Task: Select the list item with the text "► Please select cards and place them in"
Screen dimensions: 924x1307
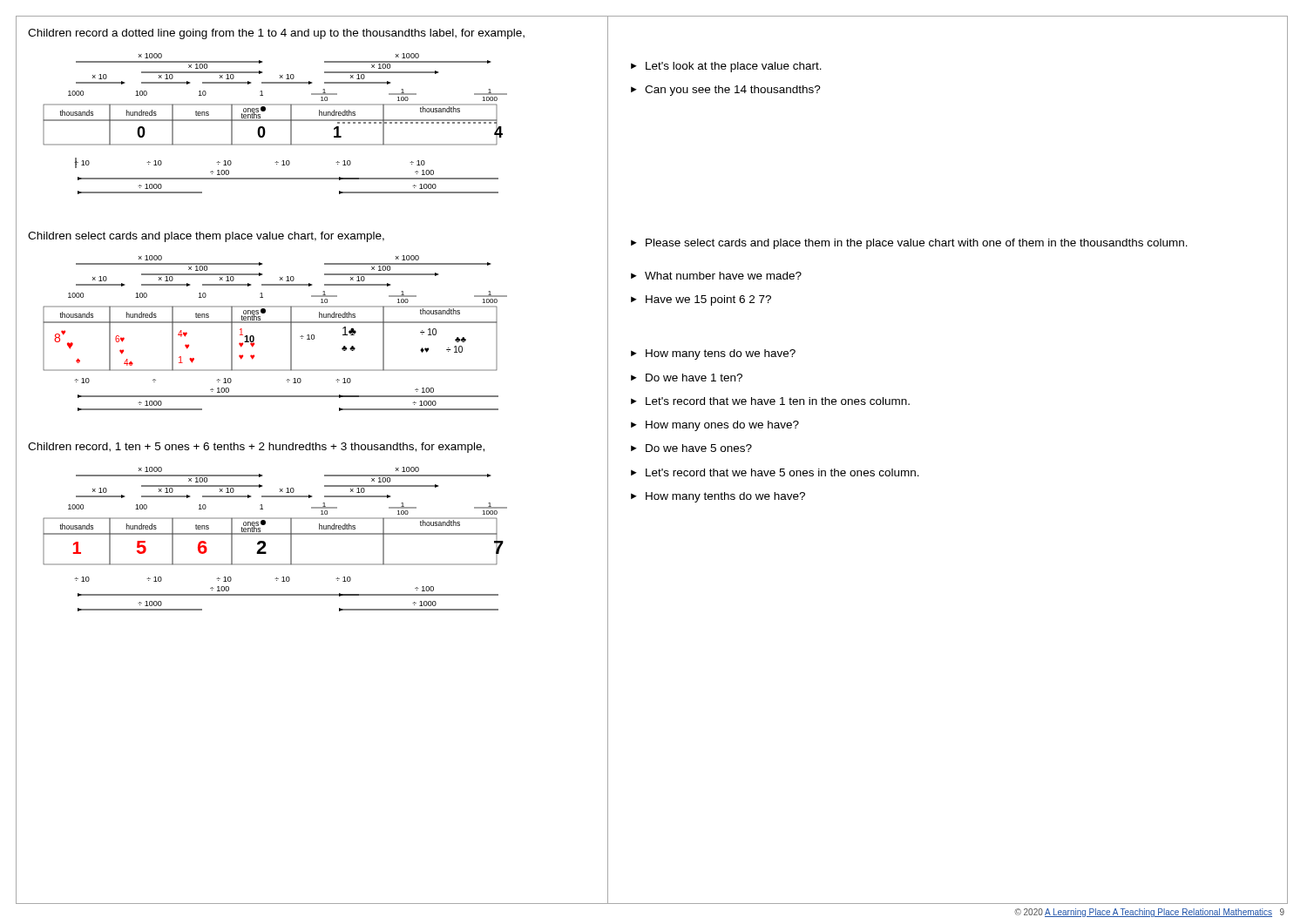Action: [909, 243]
